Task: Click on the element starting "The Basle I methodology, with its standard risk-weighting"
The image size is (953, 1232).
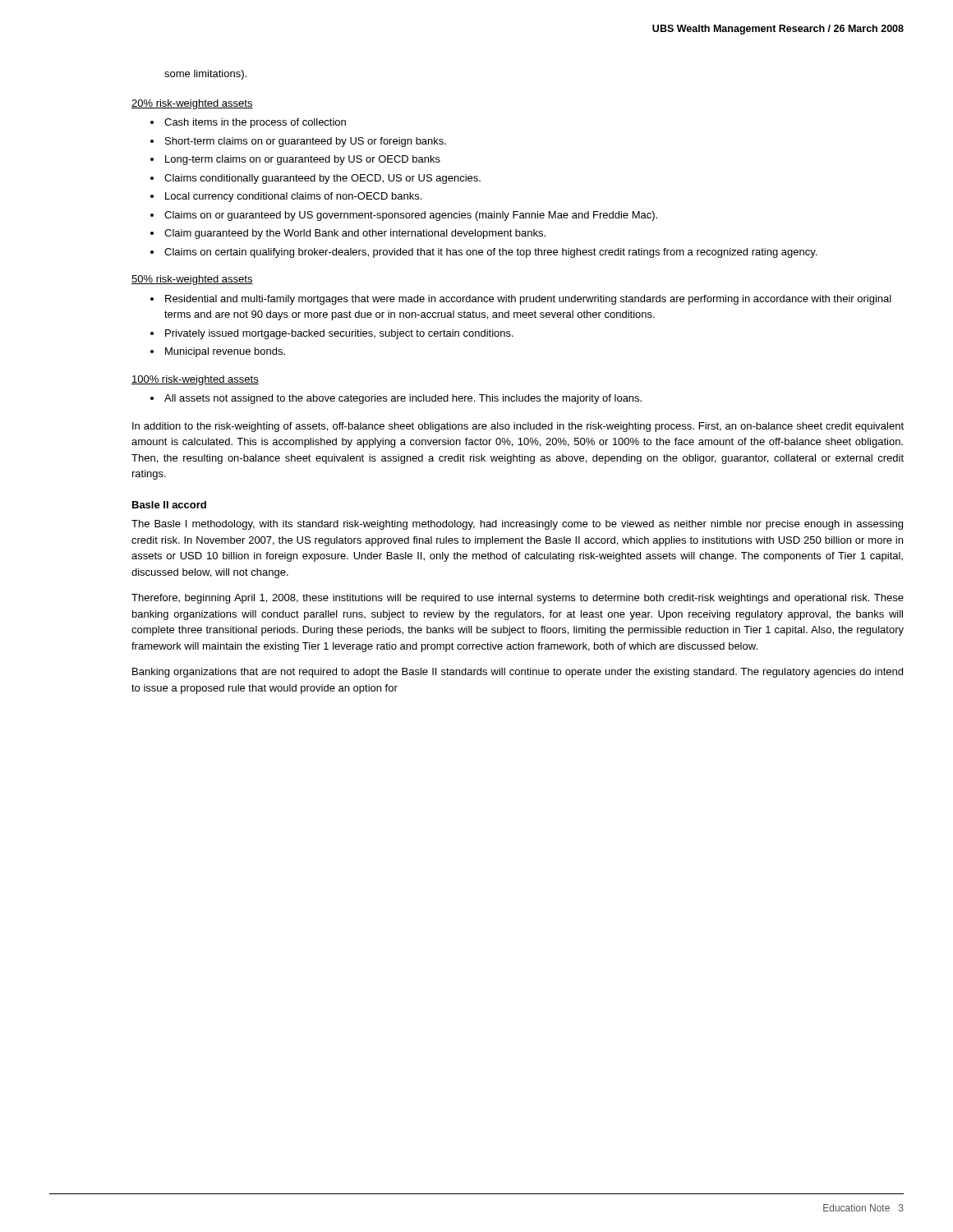Action: [518, 548]
